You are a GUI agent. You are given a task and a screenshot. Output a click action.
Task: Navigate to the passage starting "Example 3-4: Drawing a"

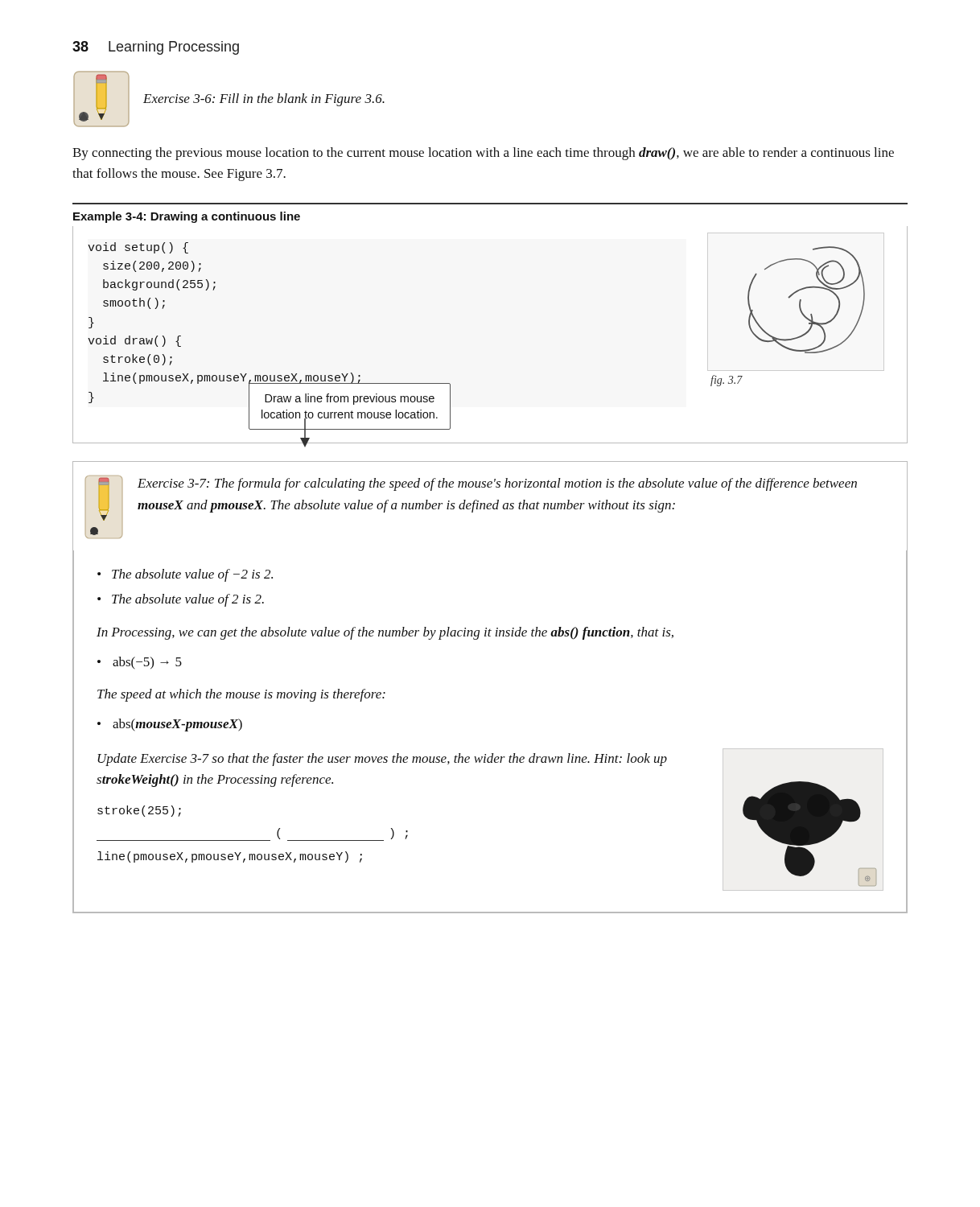tap(186, 216)
